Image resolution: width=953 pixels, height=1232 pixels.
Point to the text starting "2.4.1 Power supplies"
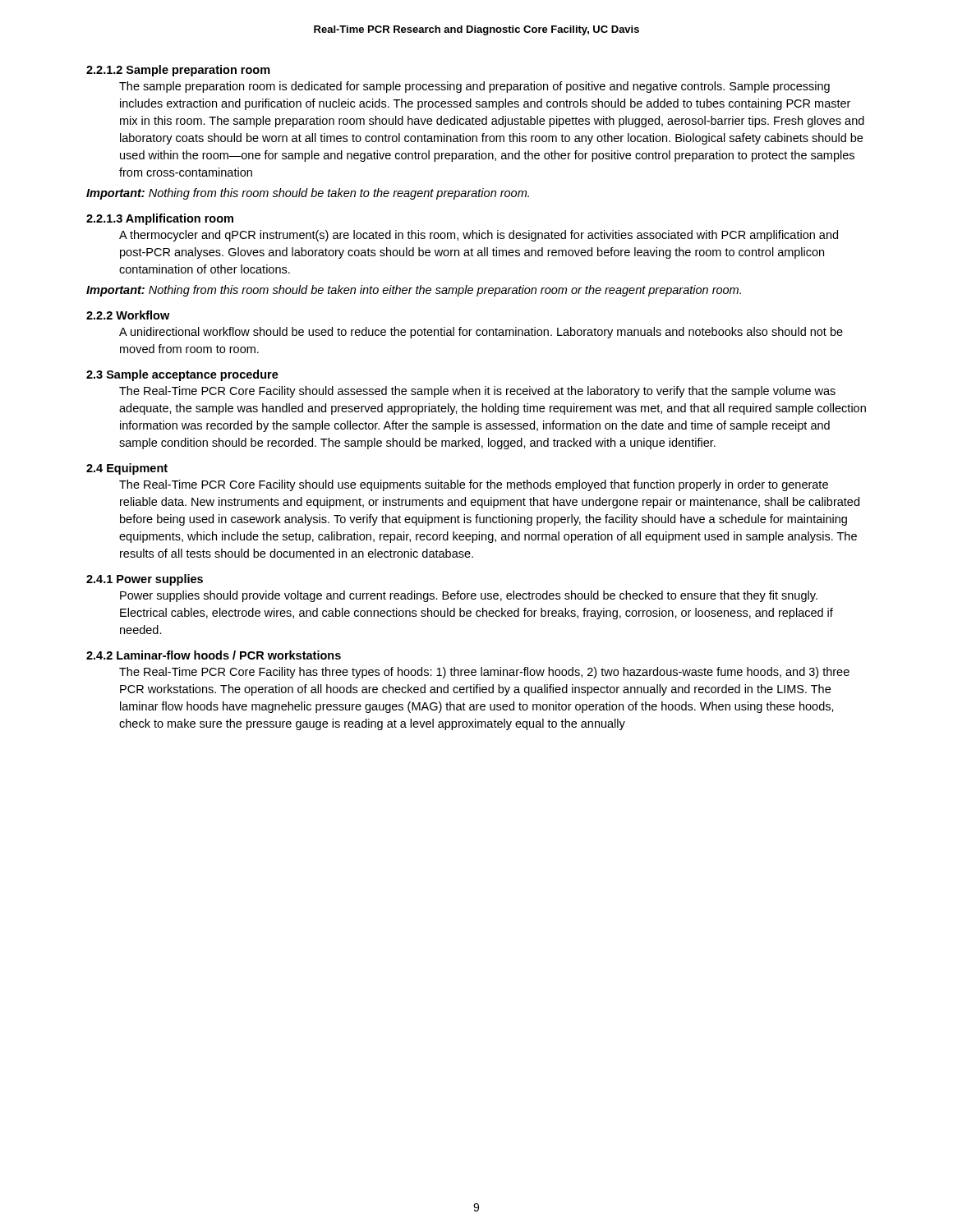click(145, 579)
